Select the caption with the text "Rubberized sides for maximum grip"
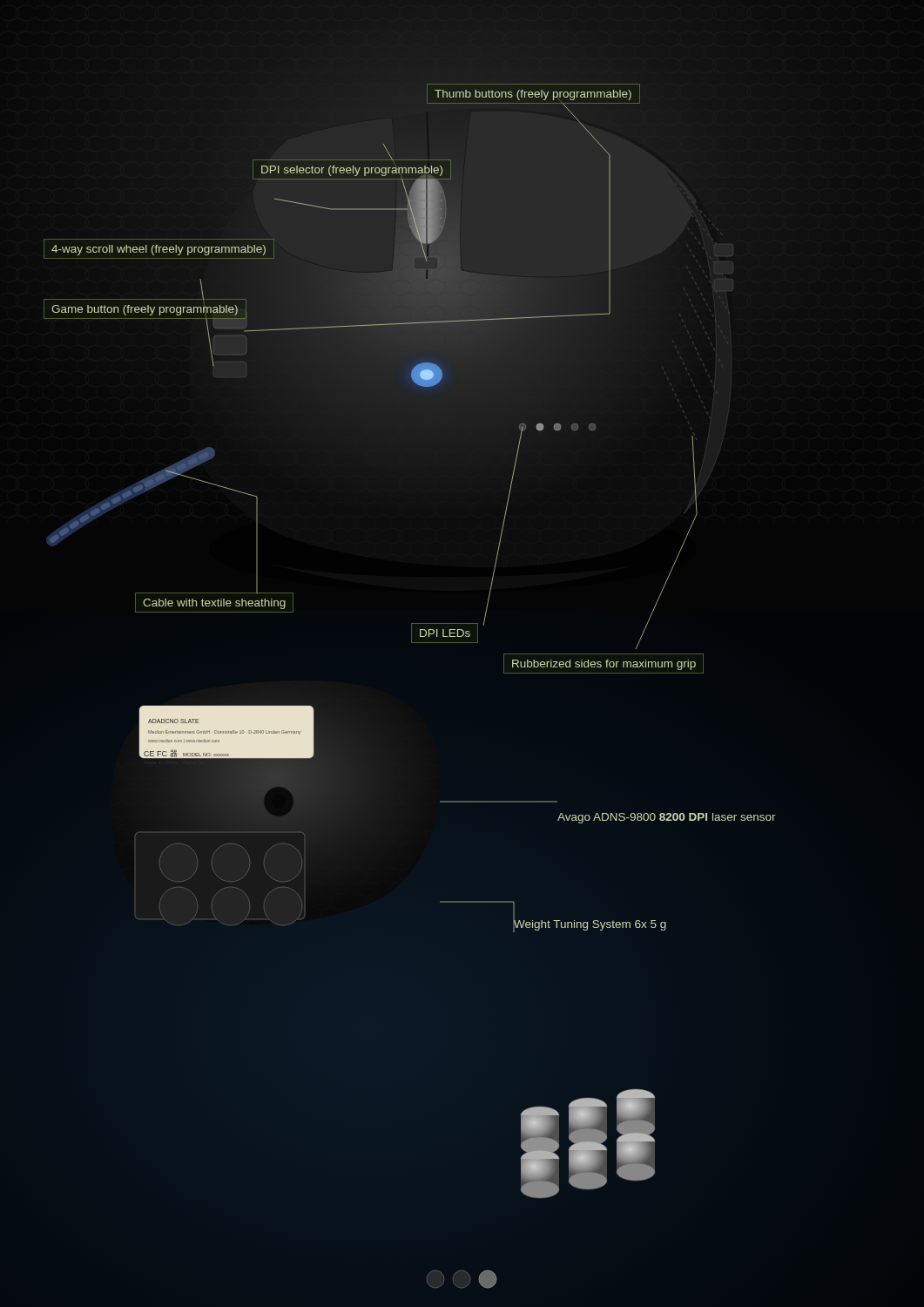 (604, 664)
